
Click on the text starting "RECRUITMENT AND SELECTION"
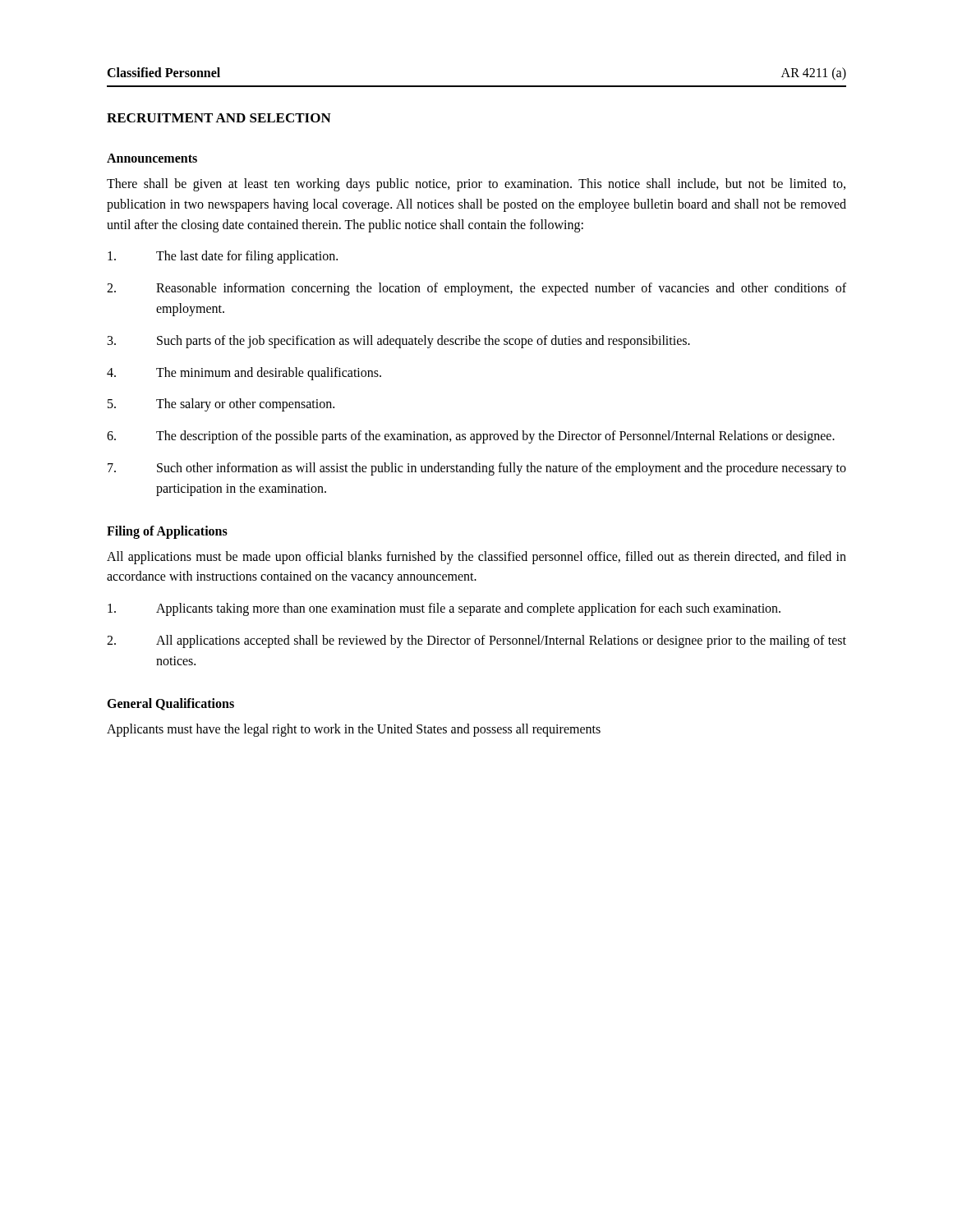(x=219, y=118)
